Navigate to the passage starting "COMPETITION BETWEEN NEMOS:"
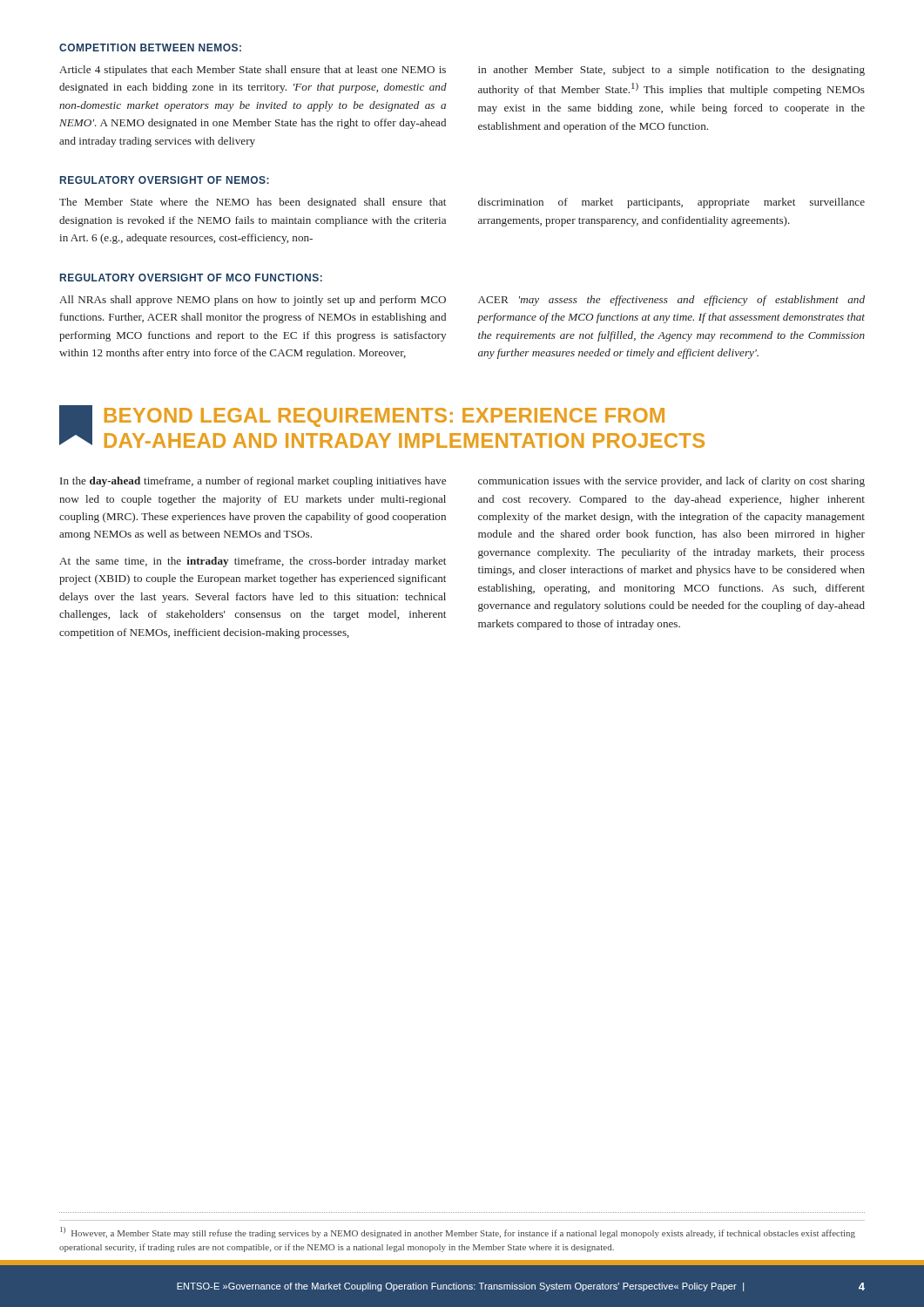 [151, 48]
